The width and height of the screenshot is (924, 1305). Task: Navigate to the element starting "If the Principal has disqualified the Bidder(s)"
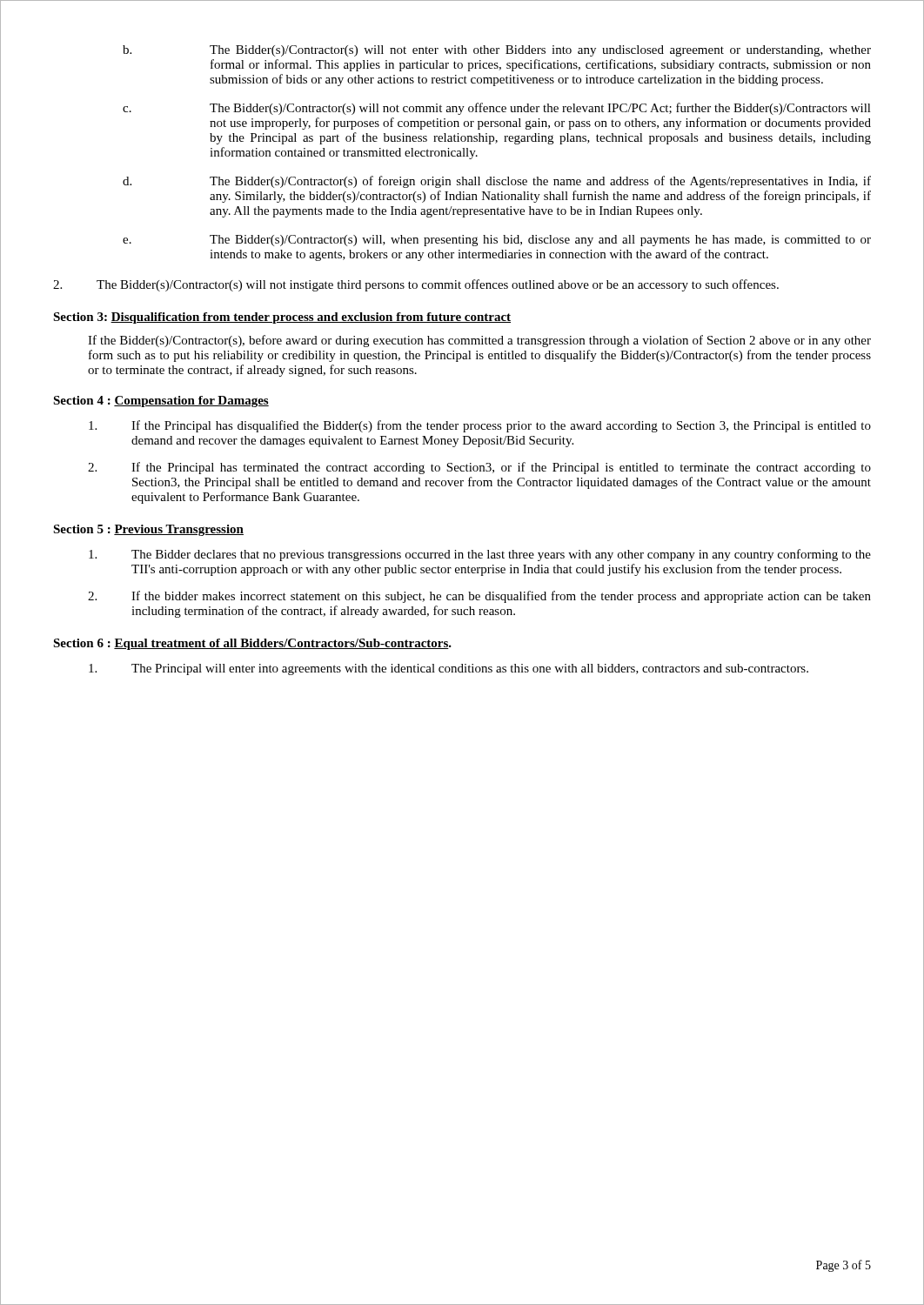479,433
